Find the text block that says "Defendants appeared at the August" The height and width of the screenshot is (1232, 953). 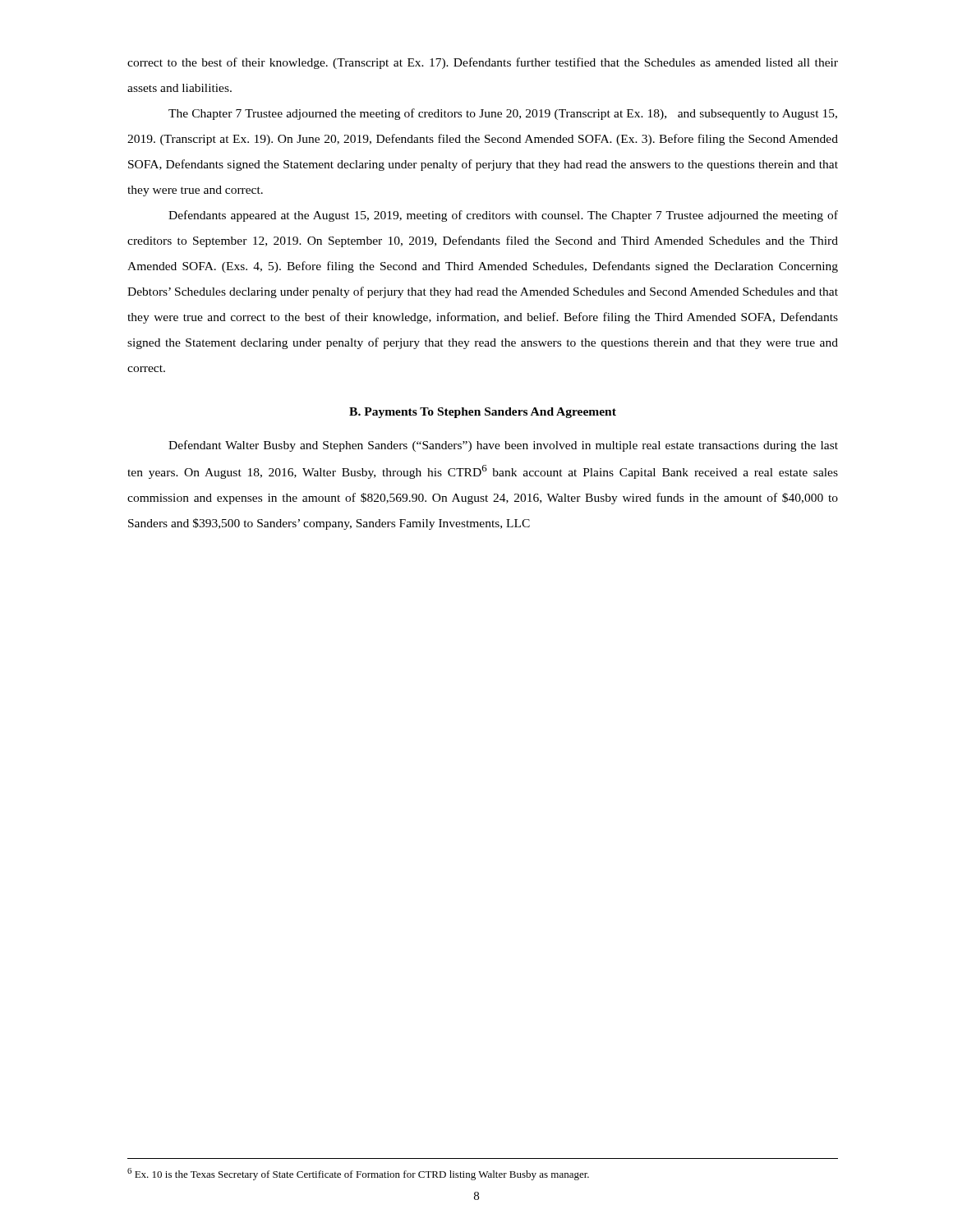coord(483,291)
